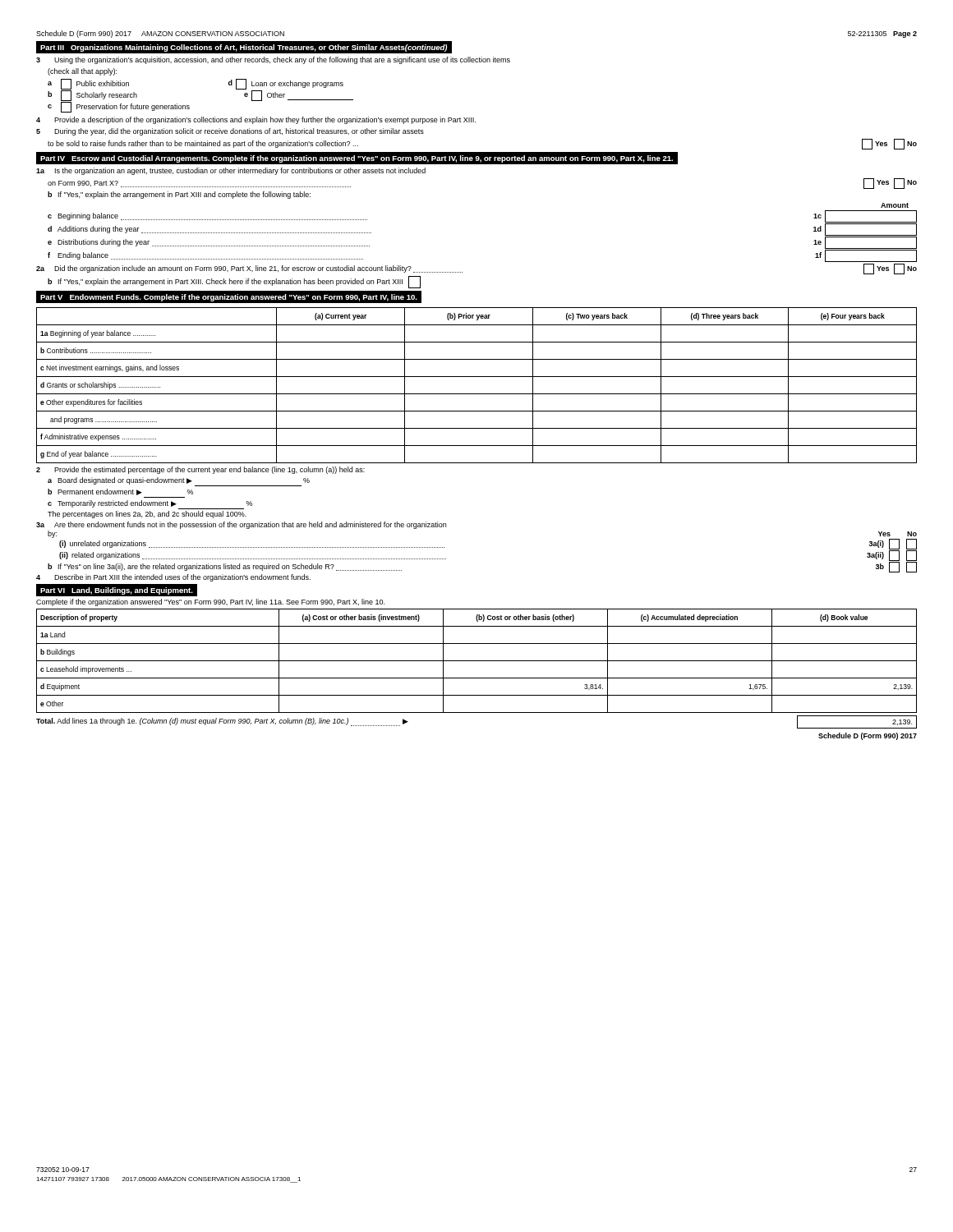Click on the text starting "Part V Endowment Funds."
The height and width of the screenshot is (1232, 953).
coord(229,297)
